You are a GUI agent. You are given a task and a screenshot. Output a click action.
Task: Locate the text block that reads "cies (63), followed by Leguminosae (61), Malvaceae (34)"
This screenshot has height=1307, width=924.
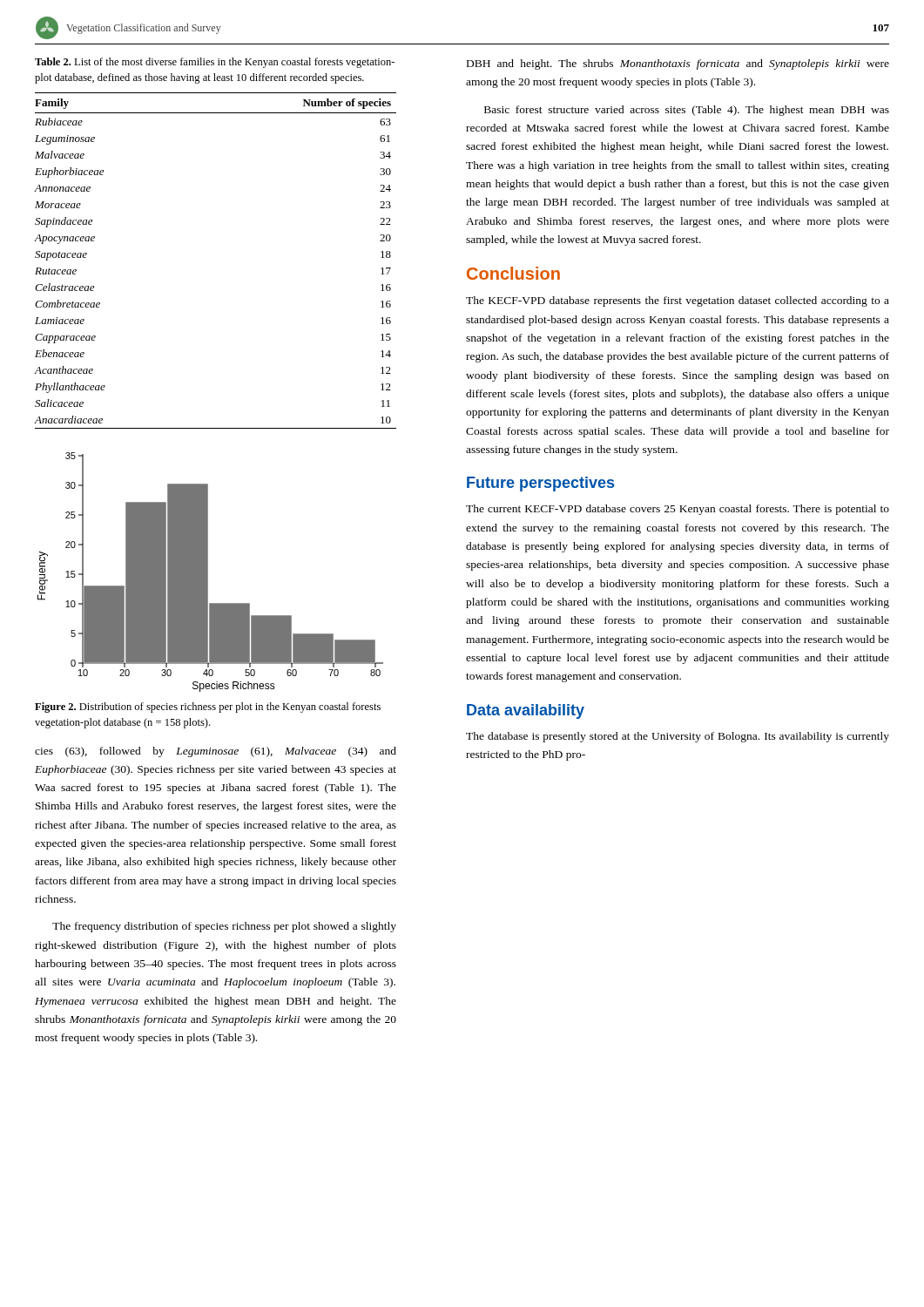tap(216, 825)
